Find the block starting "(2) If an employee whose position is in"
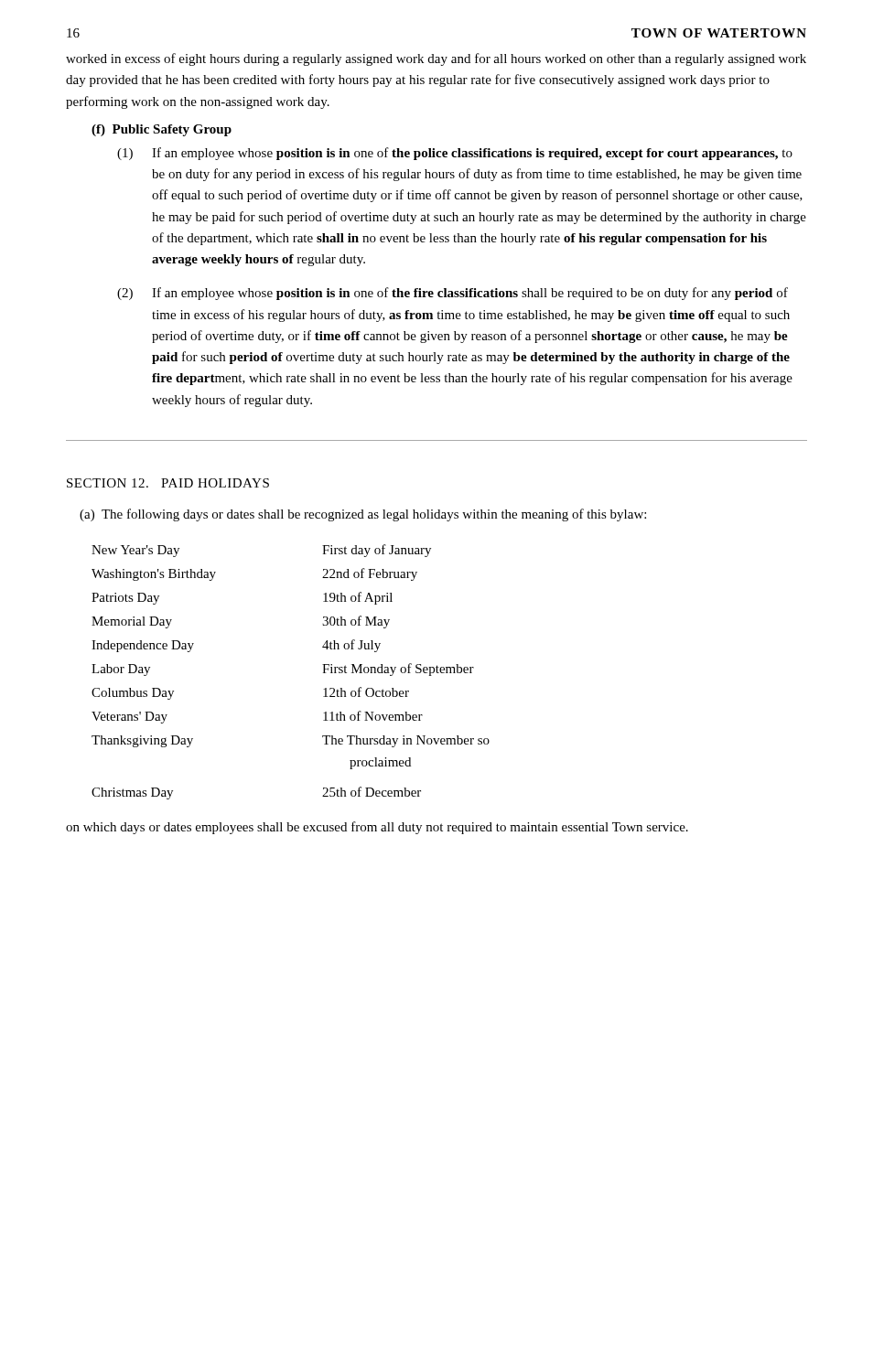The width and height of the screenshot is (873, 1372). pyautogui.click(x=462, y=347)
